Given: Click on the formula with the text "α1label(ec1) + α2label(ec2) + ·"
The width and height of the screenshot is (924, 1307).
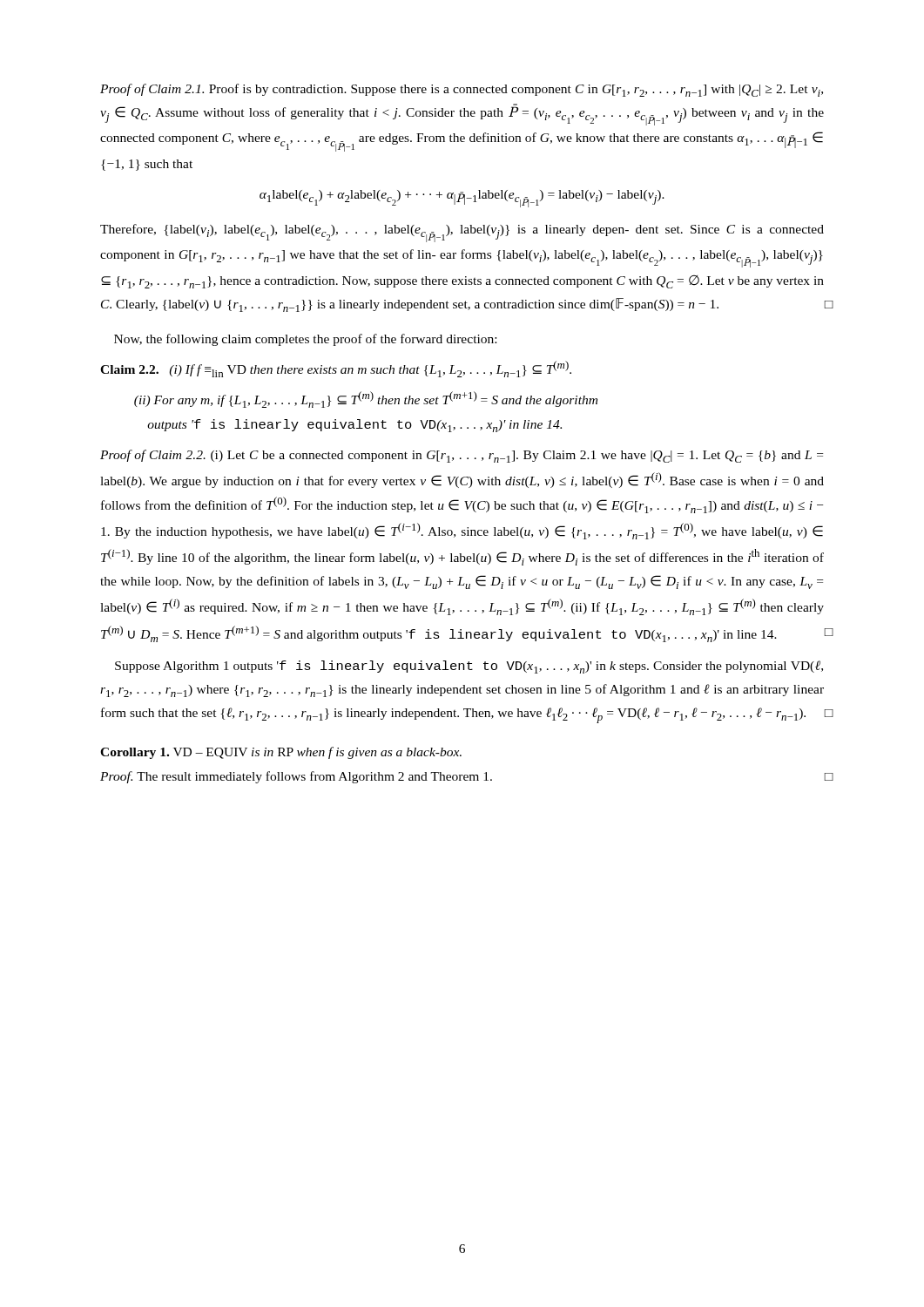Looking at the screenshot, I should [462, 196].
